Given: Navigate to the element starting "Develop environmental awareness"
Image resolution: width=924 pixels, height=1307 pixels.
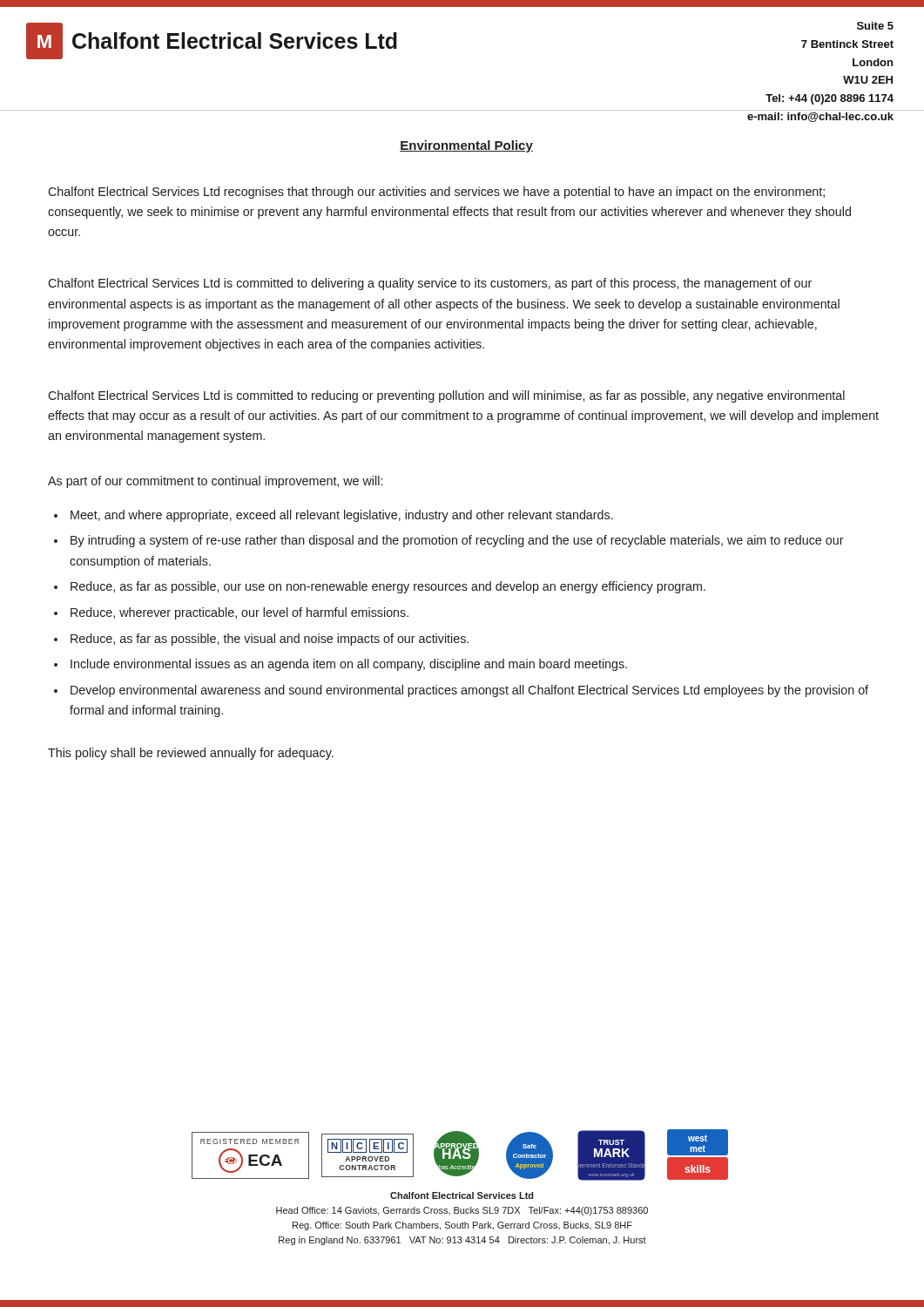Looking at the screenshot, I should click(x=469, y=700).
